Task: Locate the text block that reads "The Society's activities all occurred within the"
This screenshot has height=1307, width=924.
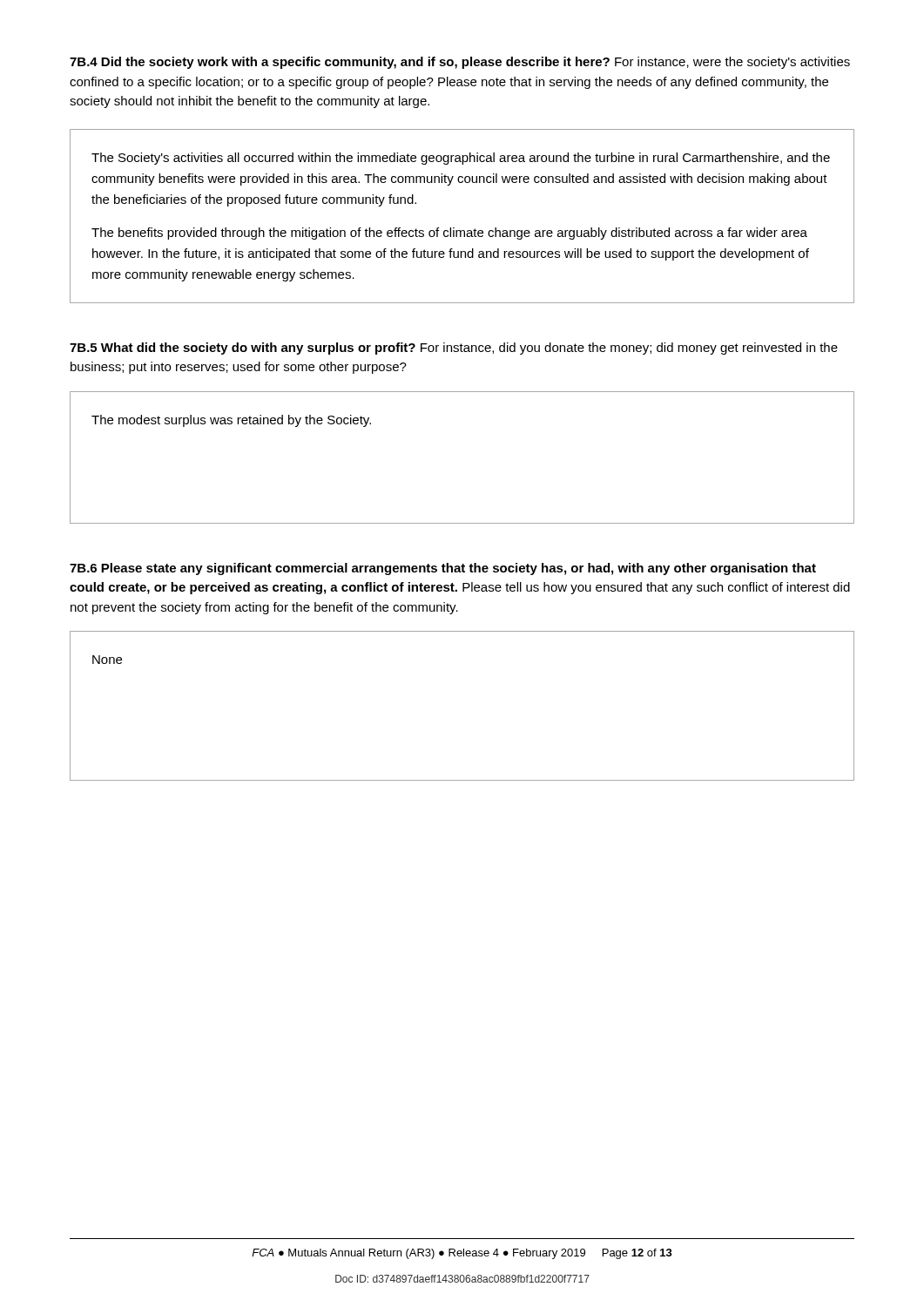Action: point(461,159)
